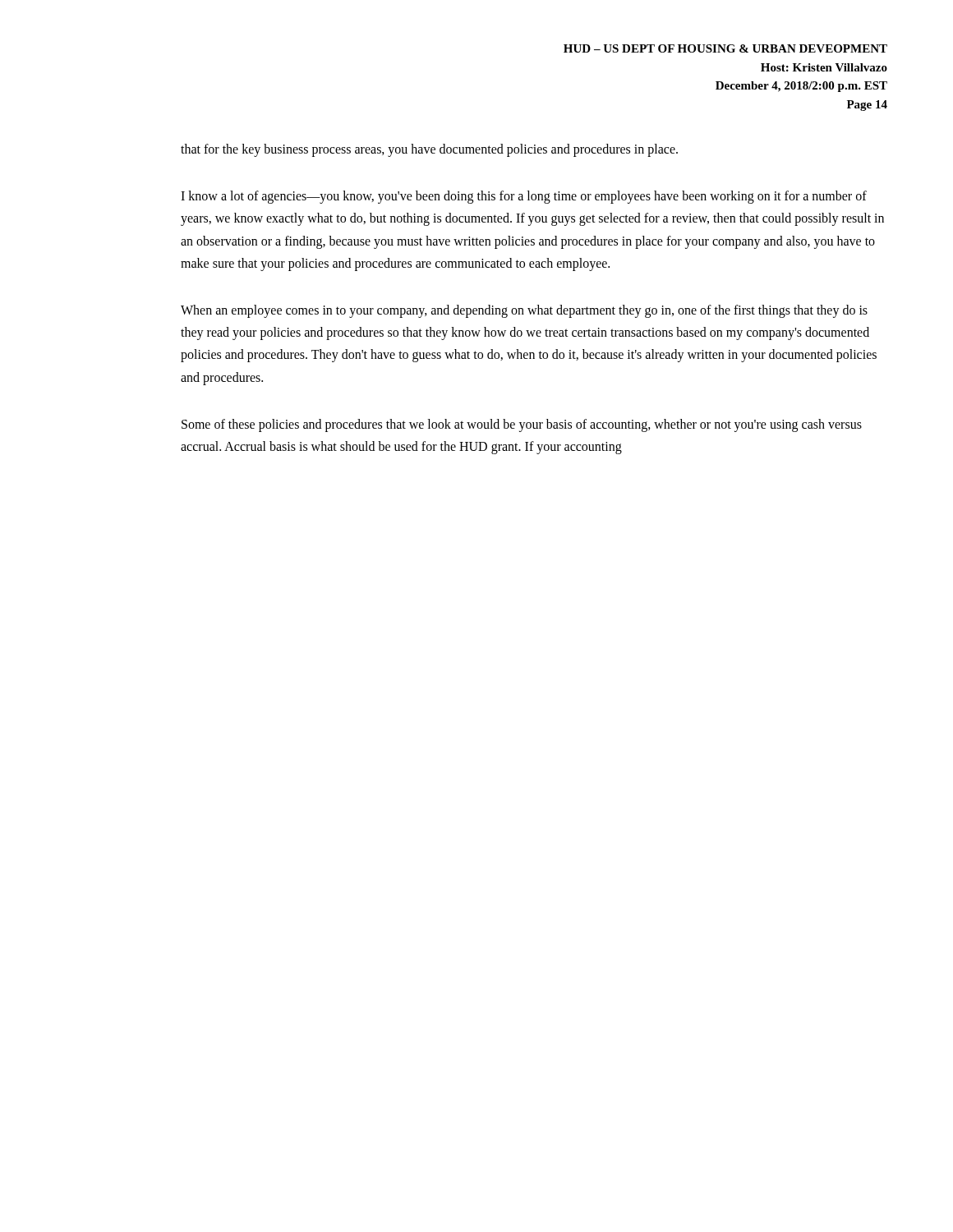Click on the text block with the text "that for the key business"
The width and height of the screenshot is (953, 1232).
(x=430, y=149)
